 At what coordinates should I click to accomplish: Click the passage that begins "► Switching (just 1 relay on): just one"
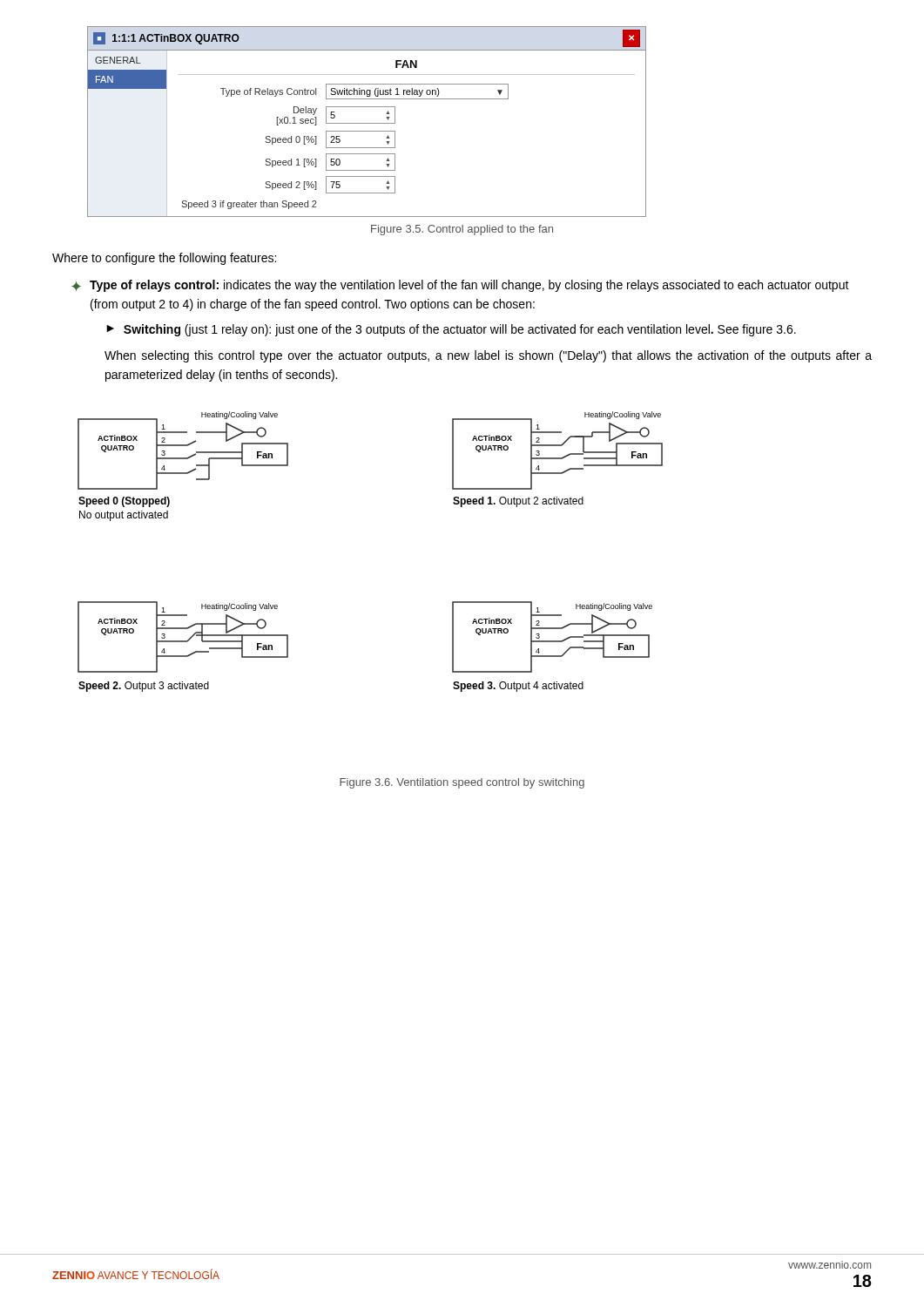[x=450, y=330]
